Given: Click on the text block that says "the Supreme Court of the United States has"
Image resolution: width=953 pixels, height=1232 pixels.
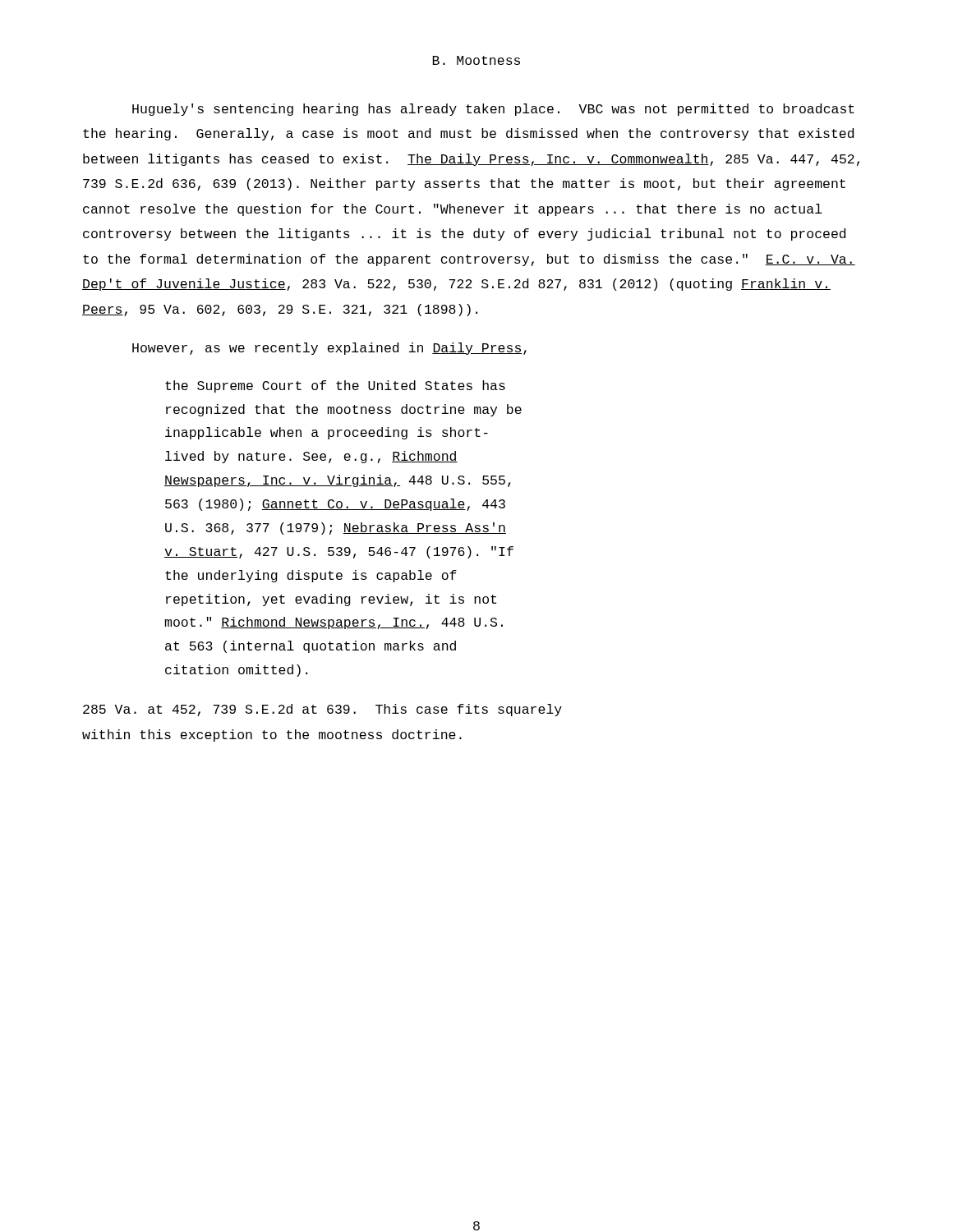Looking at the screenshot, I should click(x=343, y=528).
